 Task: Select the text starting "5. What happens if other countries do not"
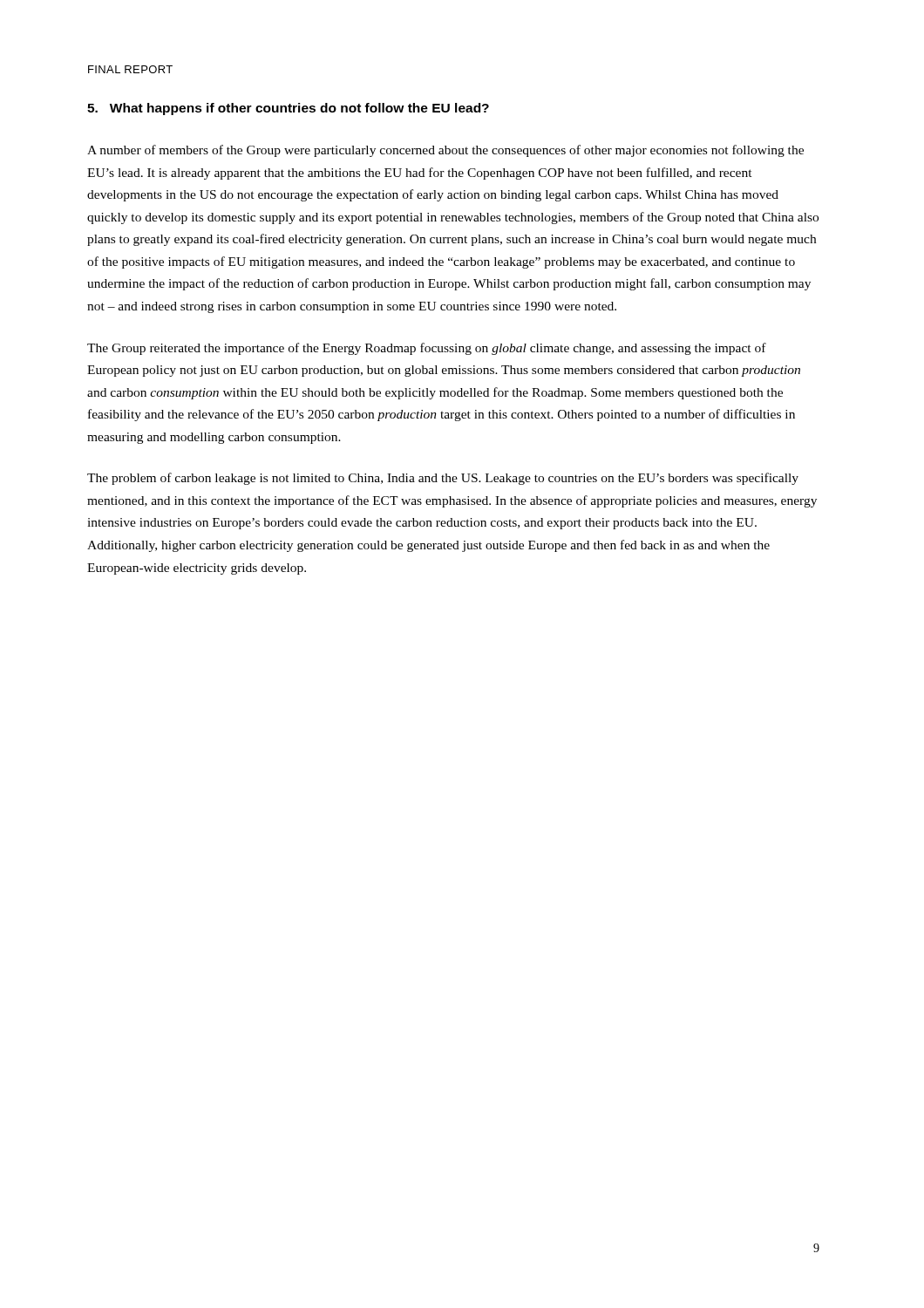pos(288,108)
